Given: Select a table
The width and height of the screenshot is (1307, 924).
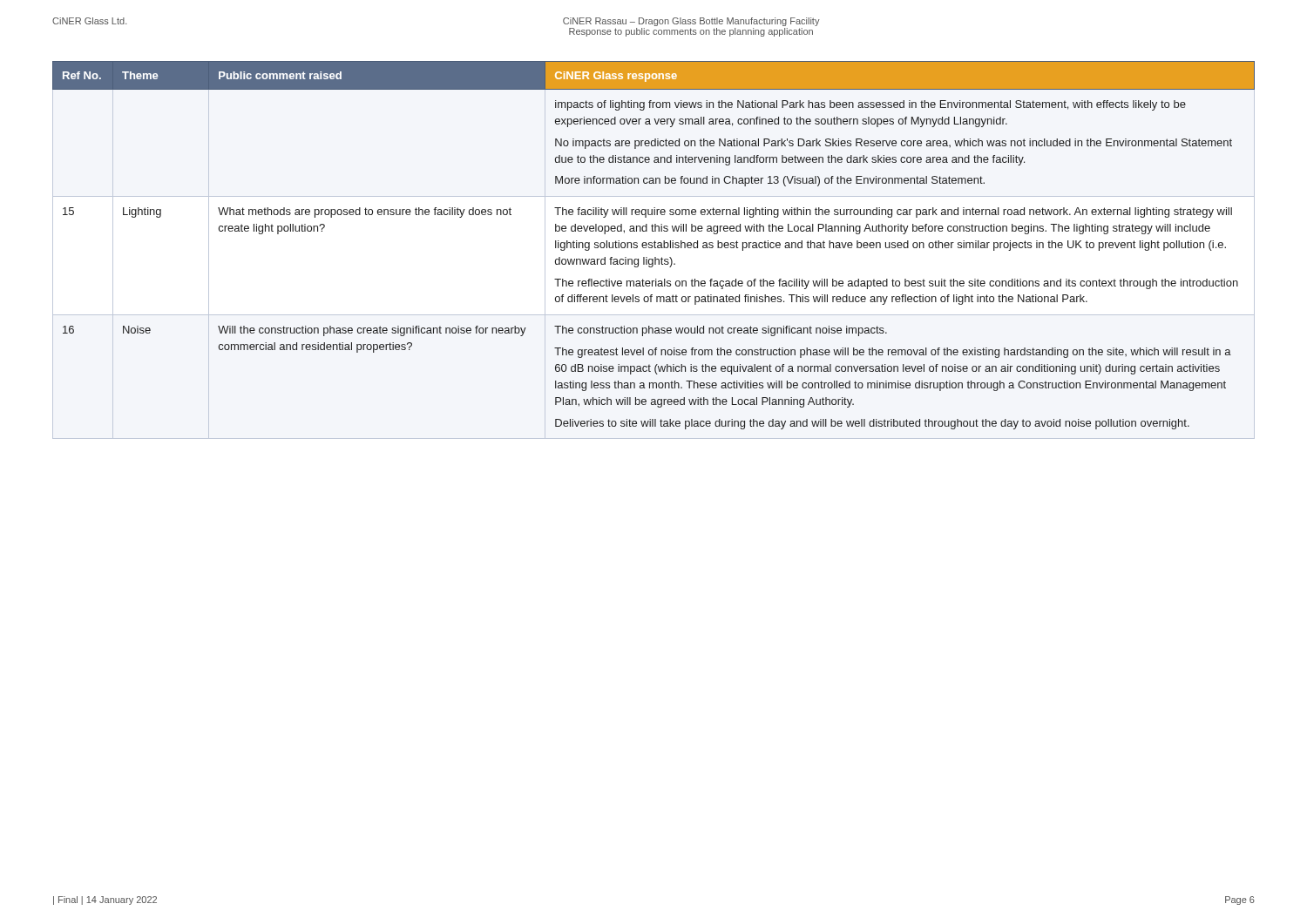Looking at the screenshot, I should pyautogui.click(x=654, y=462).
